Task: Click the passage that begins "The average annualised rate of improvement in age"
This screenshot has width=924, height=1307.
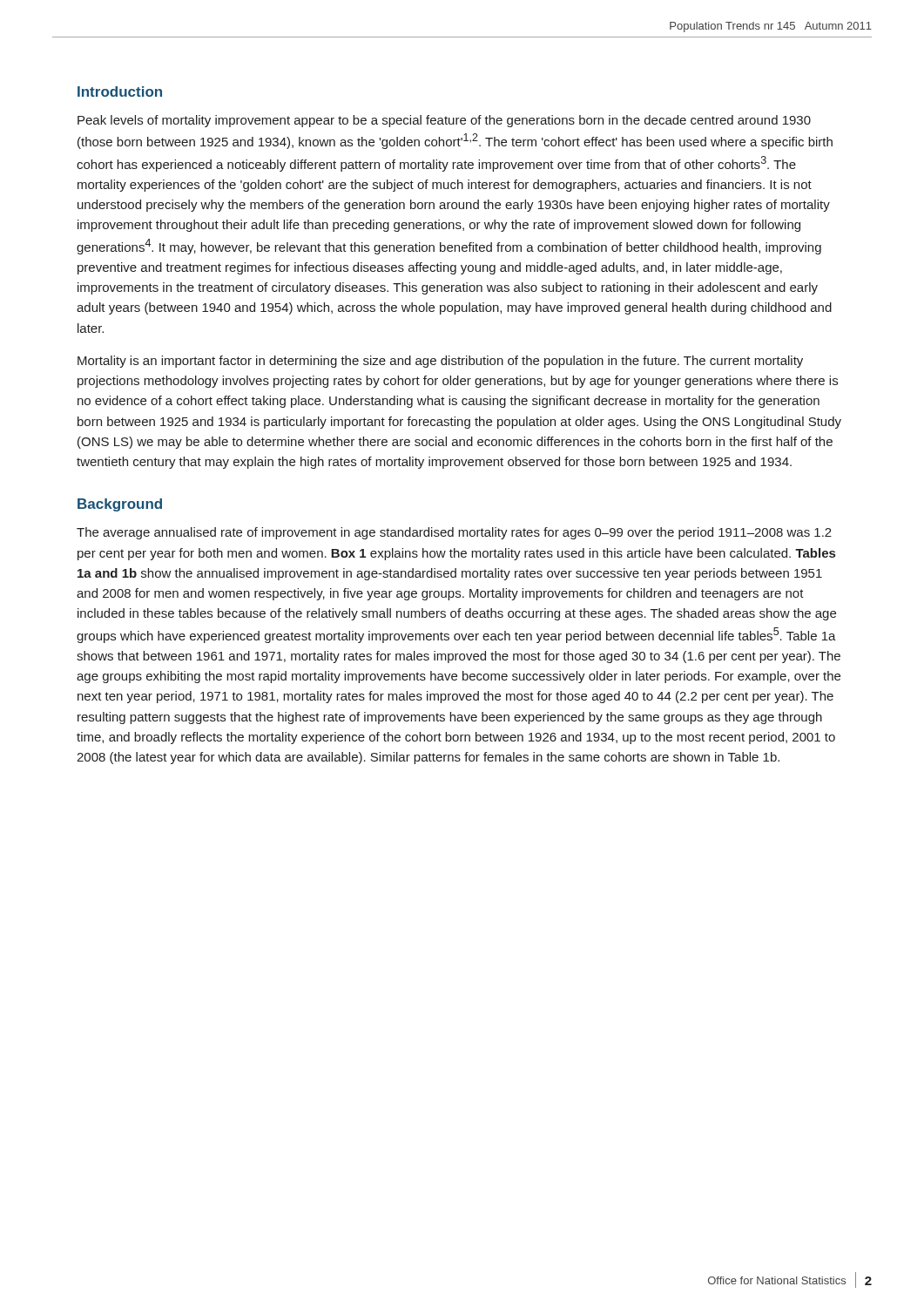Action: point(459,644)
